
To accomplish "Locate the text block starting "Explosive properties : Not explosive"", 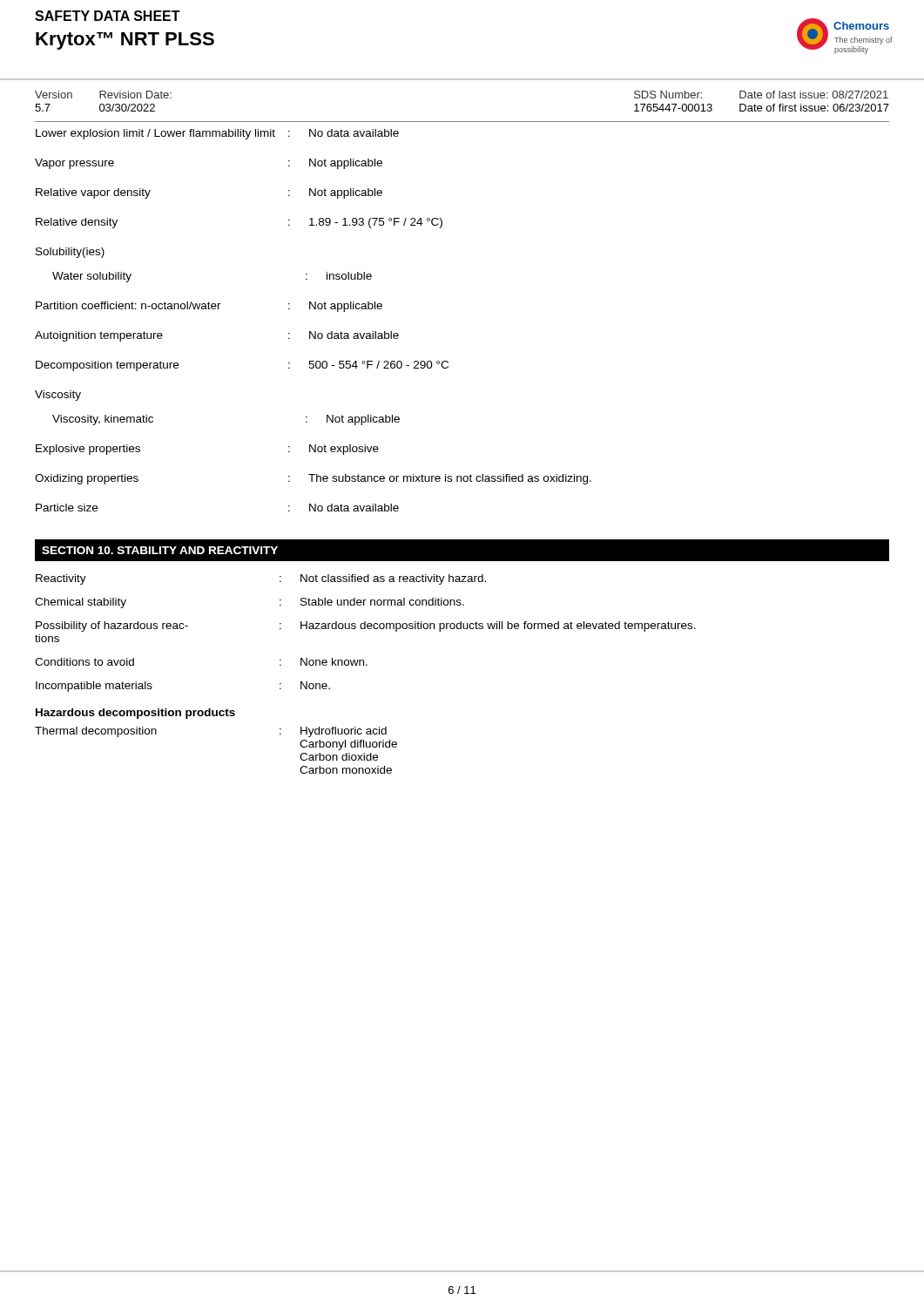I will (93, 451).
